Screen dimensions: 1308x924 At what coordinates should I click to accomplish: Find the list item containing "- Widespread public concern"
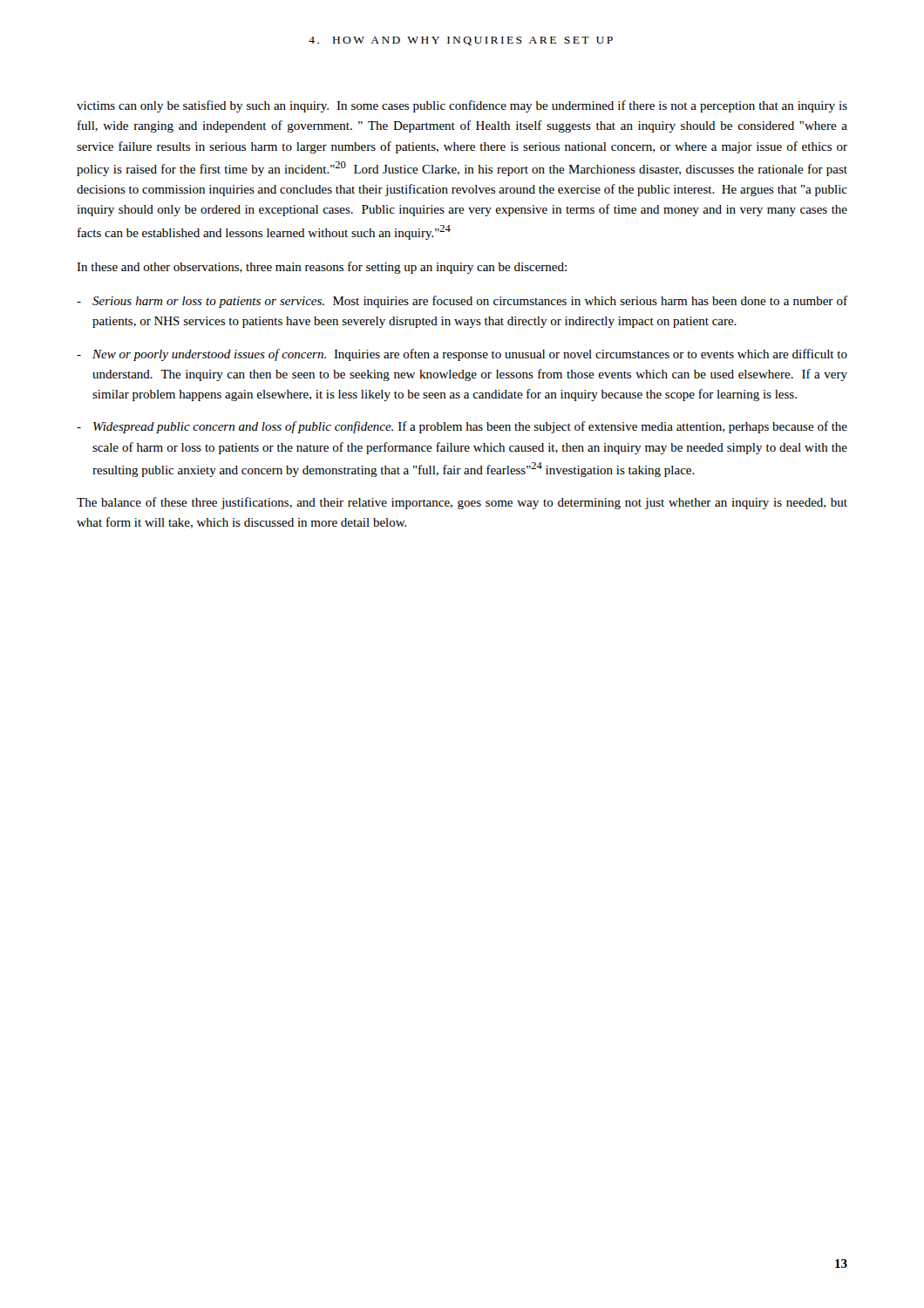462,449
